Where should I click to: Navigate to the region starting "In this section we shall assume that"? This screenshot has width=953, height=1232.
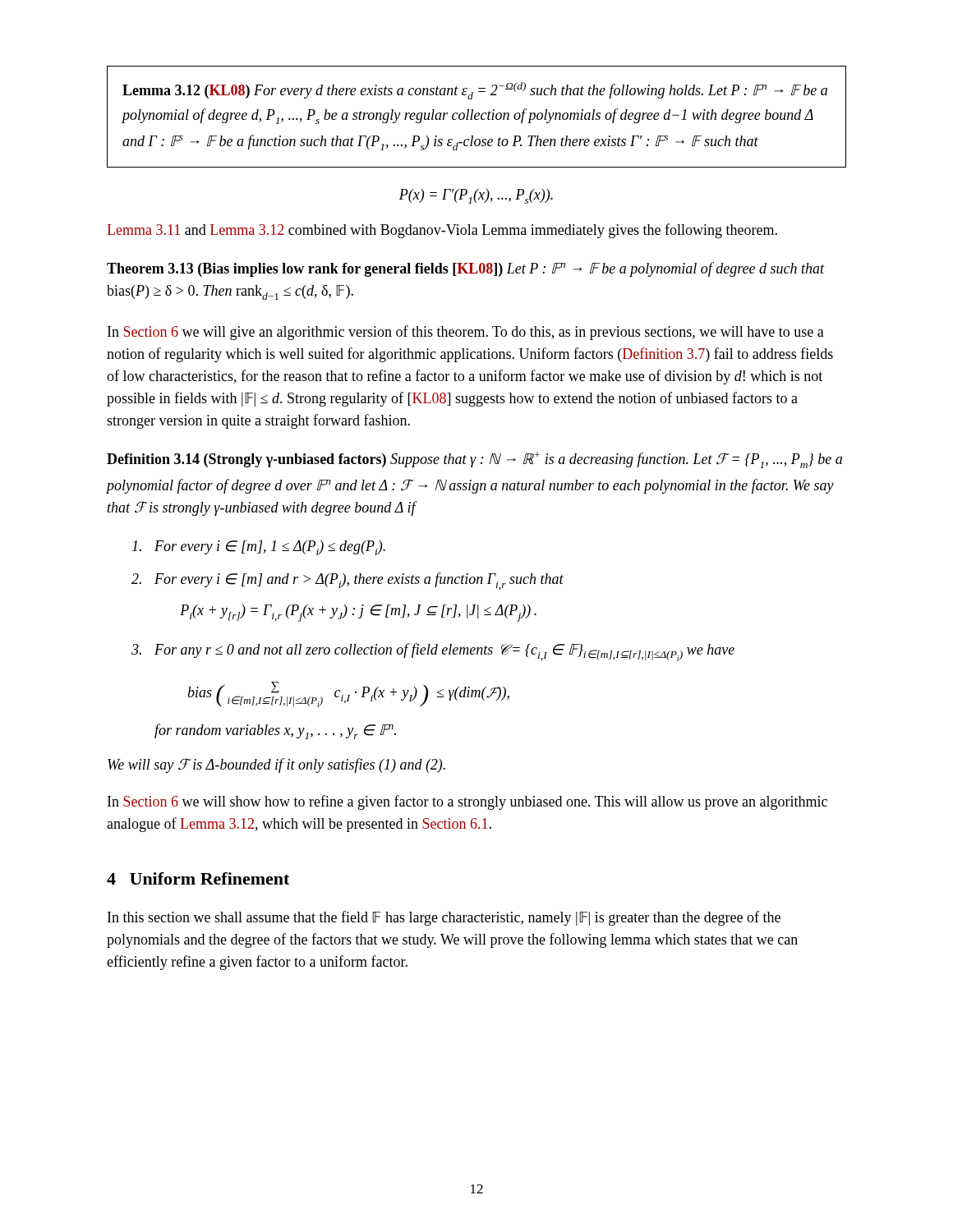tap(452, 940)
